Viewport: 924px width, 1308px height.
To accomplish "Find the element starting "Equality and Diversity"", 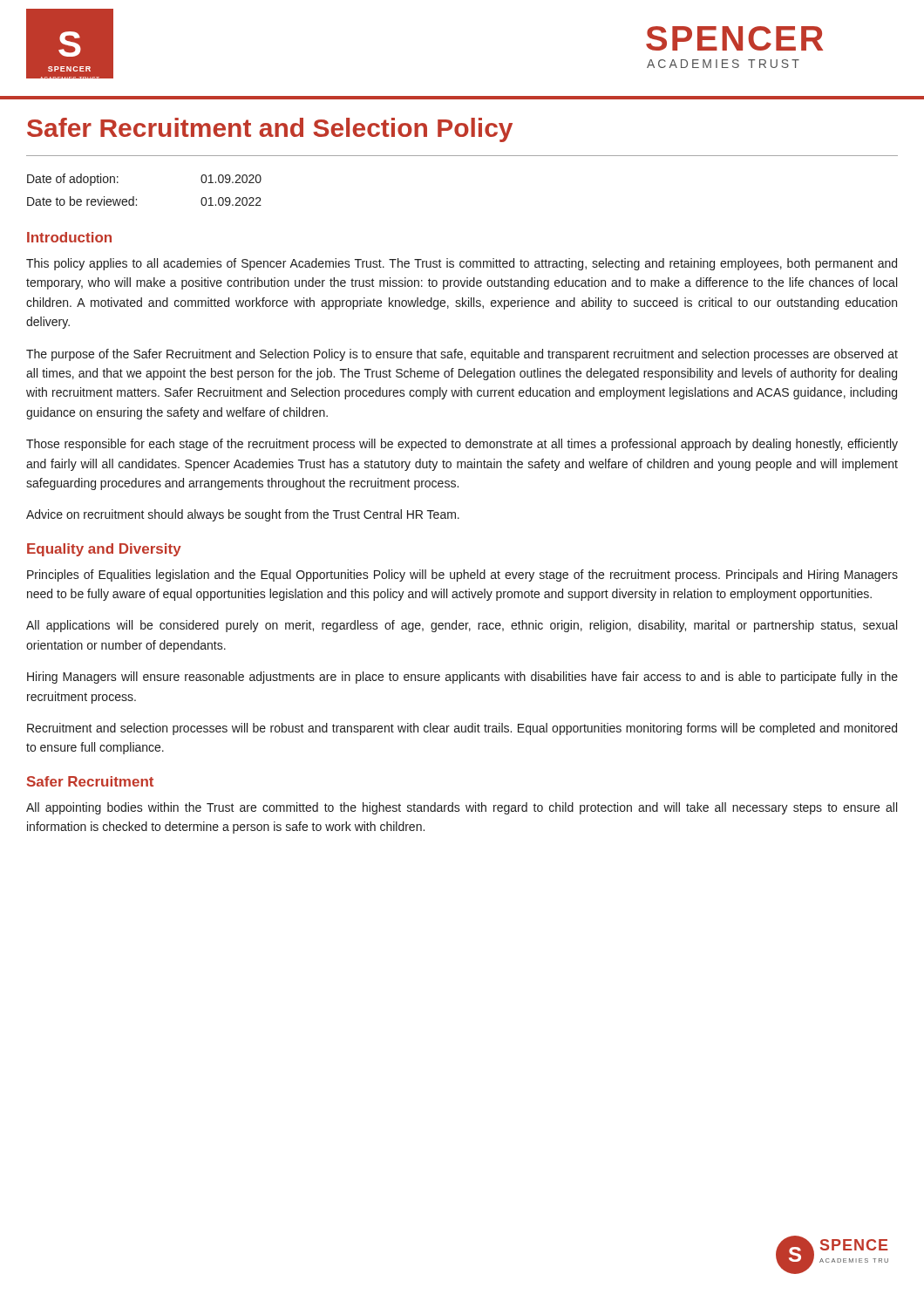I will (x=104, y=549).
